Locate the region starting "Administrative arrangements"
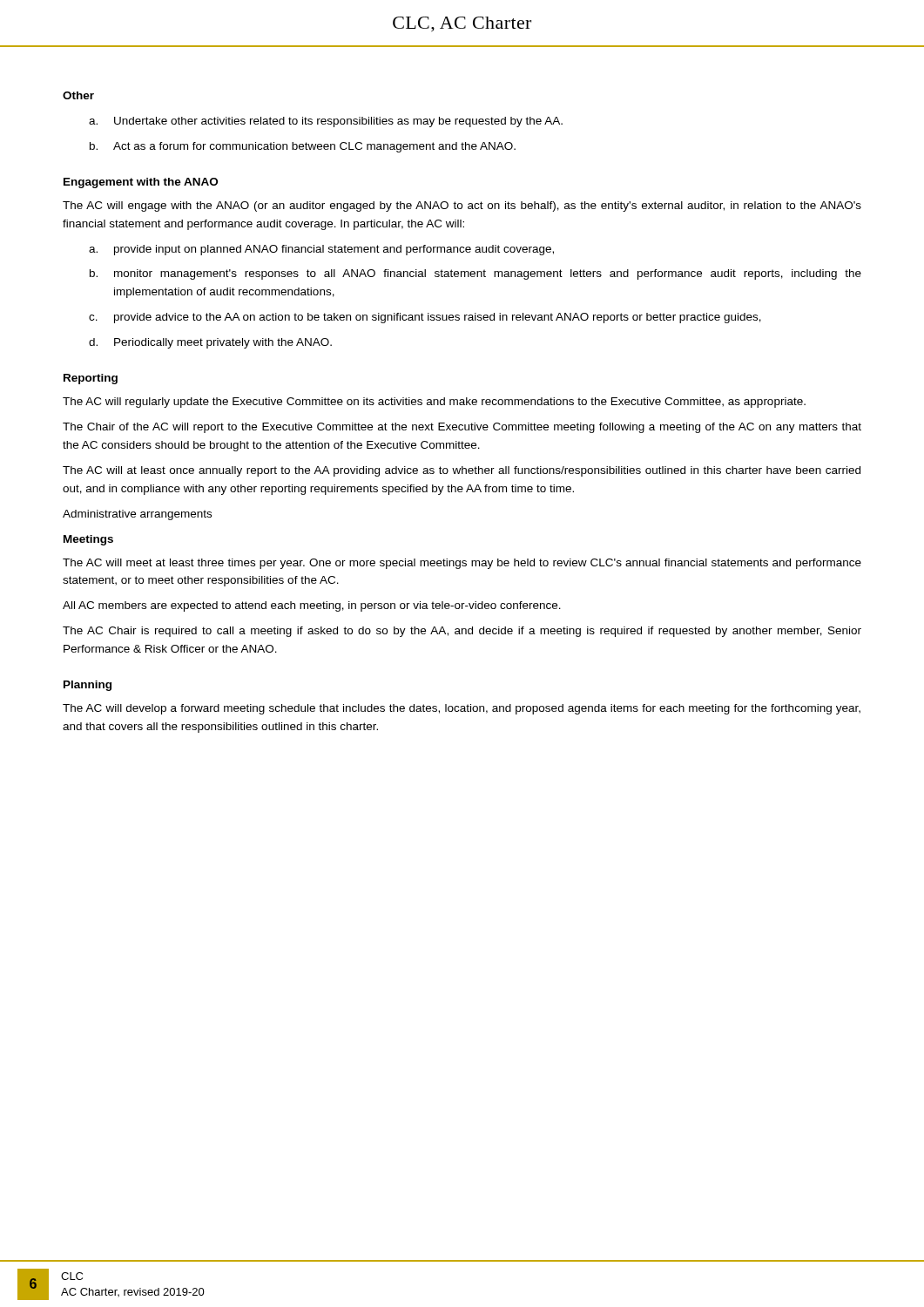The height and width of the screenshot is (1307, 924). (x=138, y=513)
